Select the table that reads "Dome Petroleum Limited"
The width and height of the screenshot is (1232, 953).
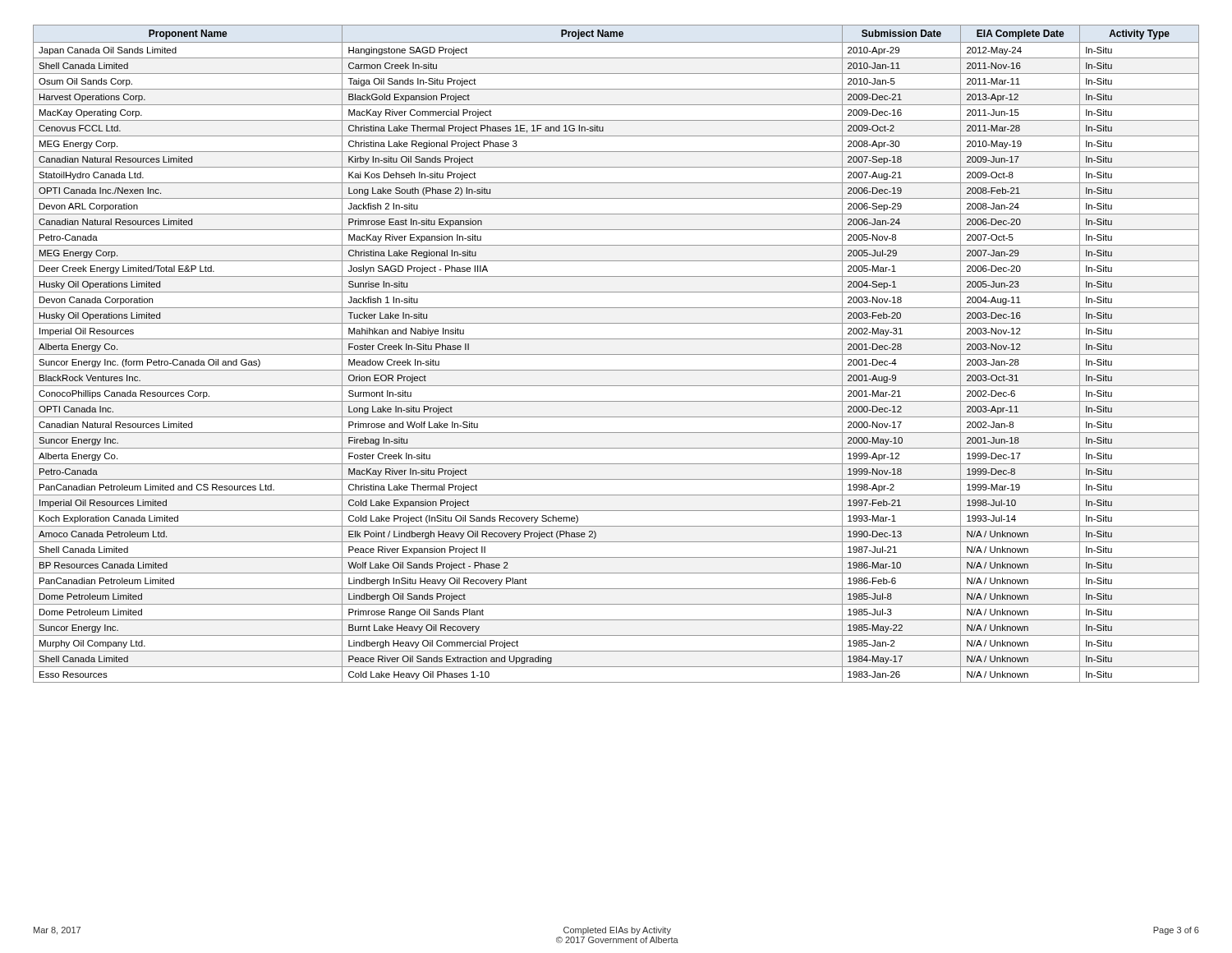click(x=616, y=354)
